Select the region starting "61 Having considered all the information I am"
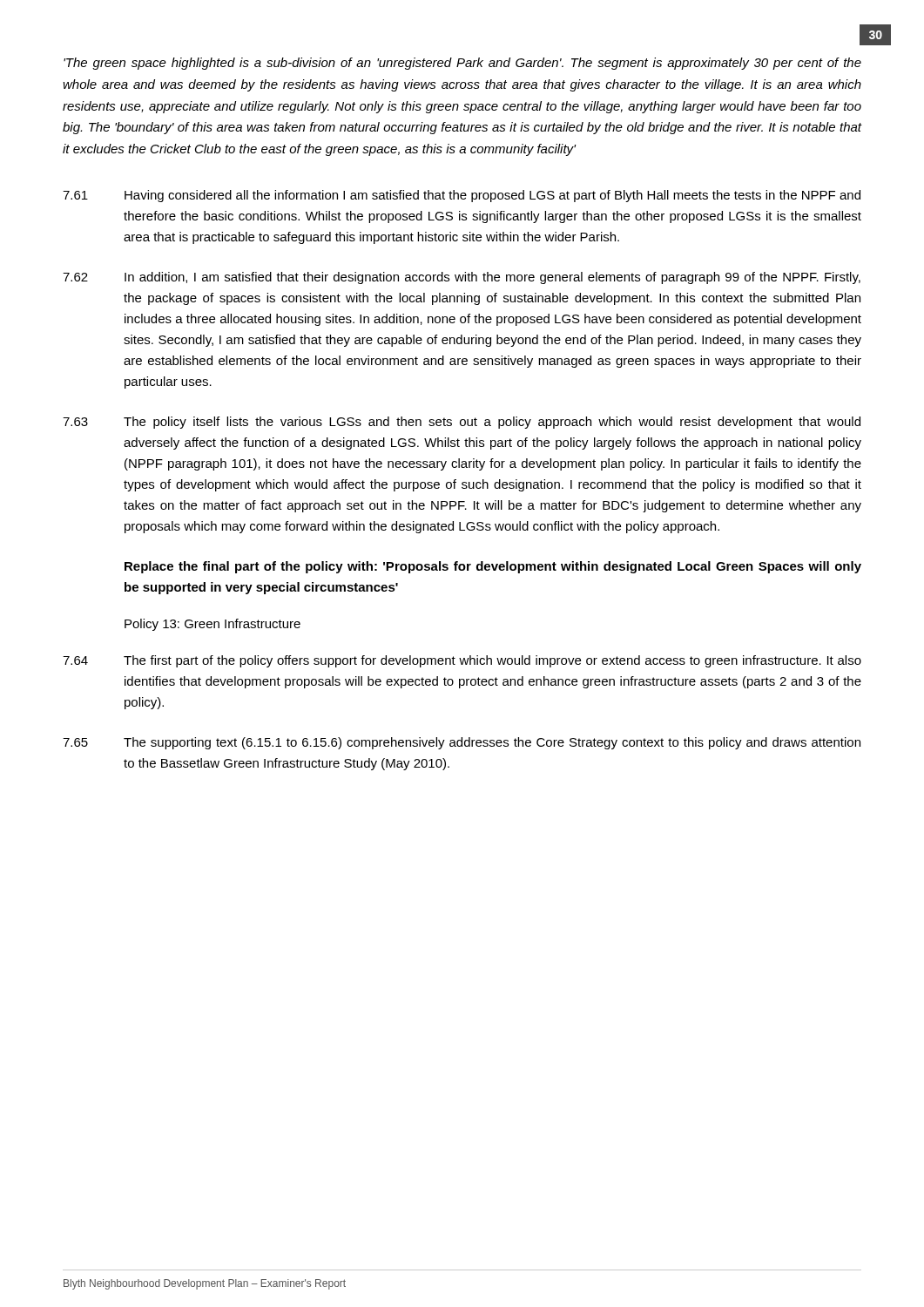The image size is (924, 1307). [x=462, y=216]
